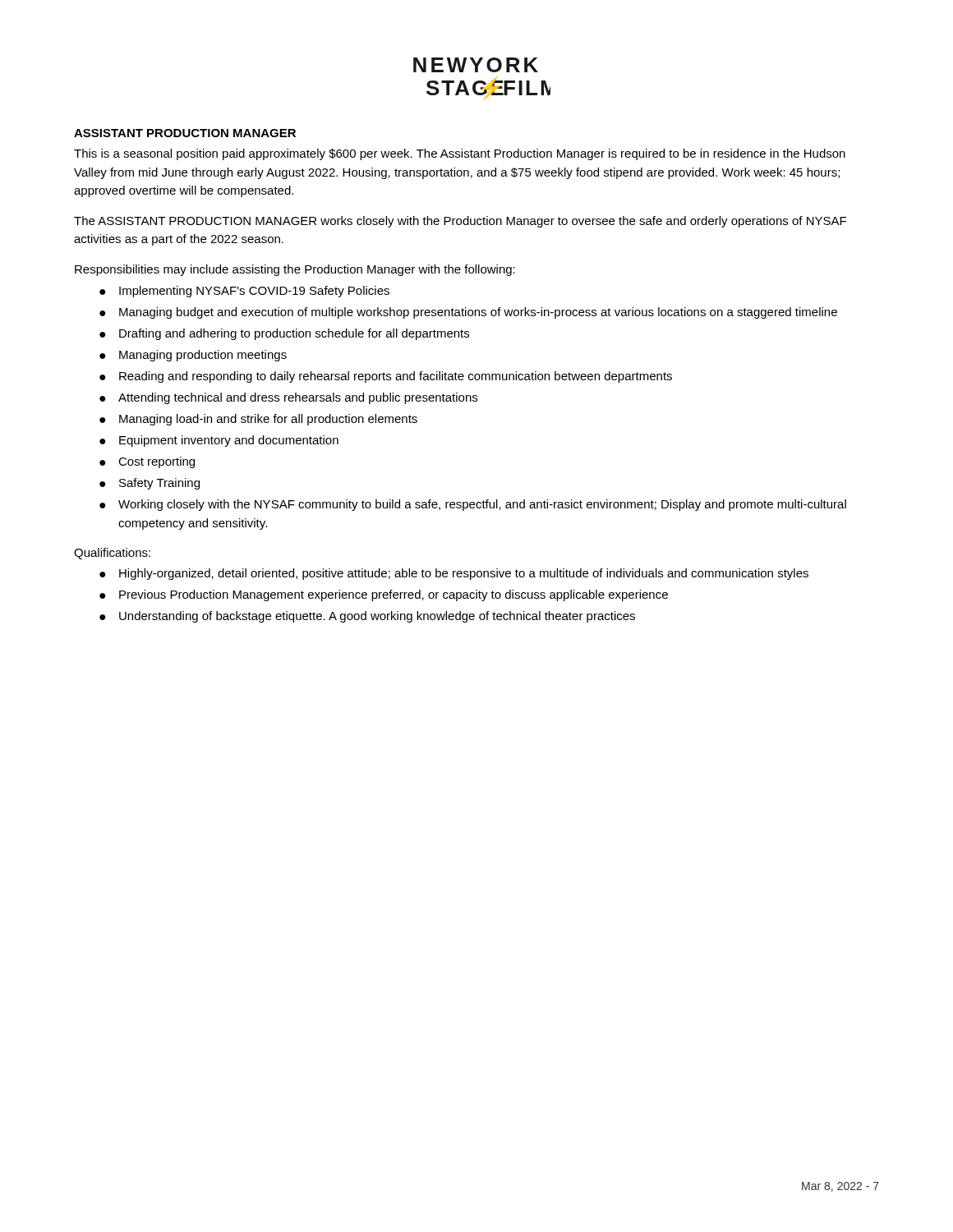This screenshot has height=1232, width=953.
Task: Point to the element starting "● Safety Training"
Action: click(150, 484)
